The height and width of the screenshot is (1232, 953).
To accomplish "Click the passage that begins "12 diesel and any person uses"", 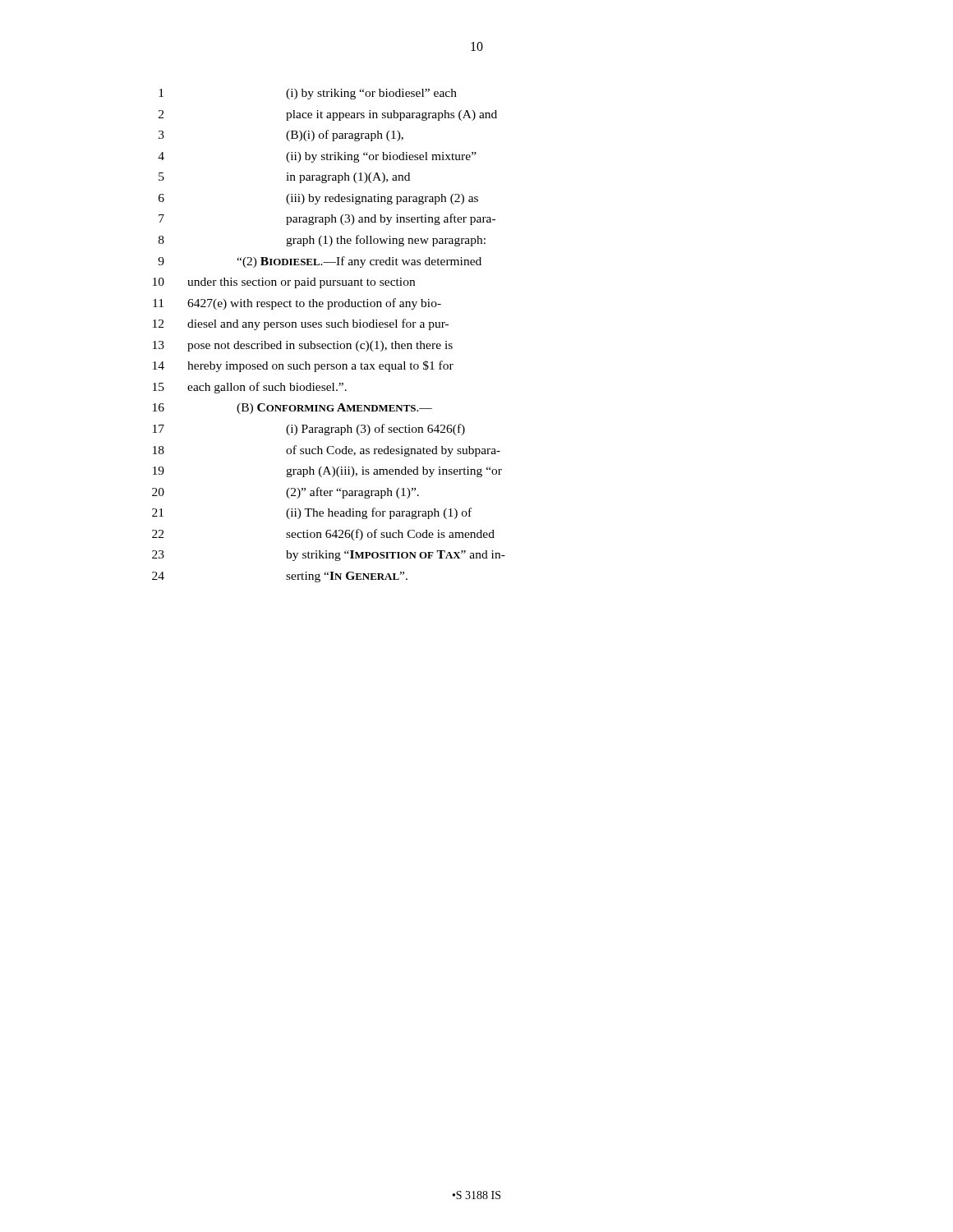I will tap(301, 324).
